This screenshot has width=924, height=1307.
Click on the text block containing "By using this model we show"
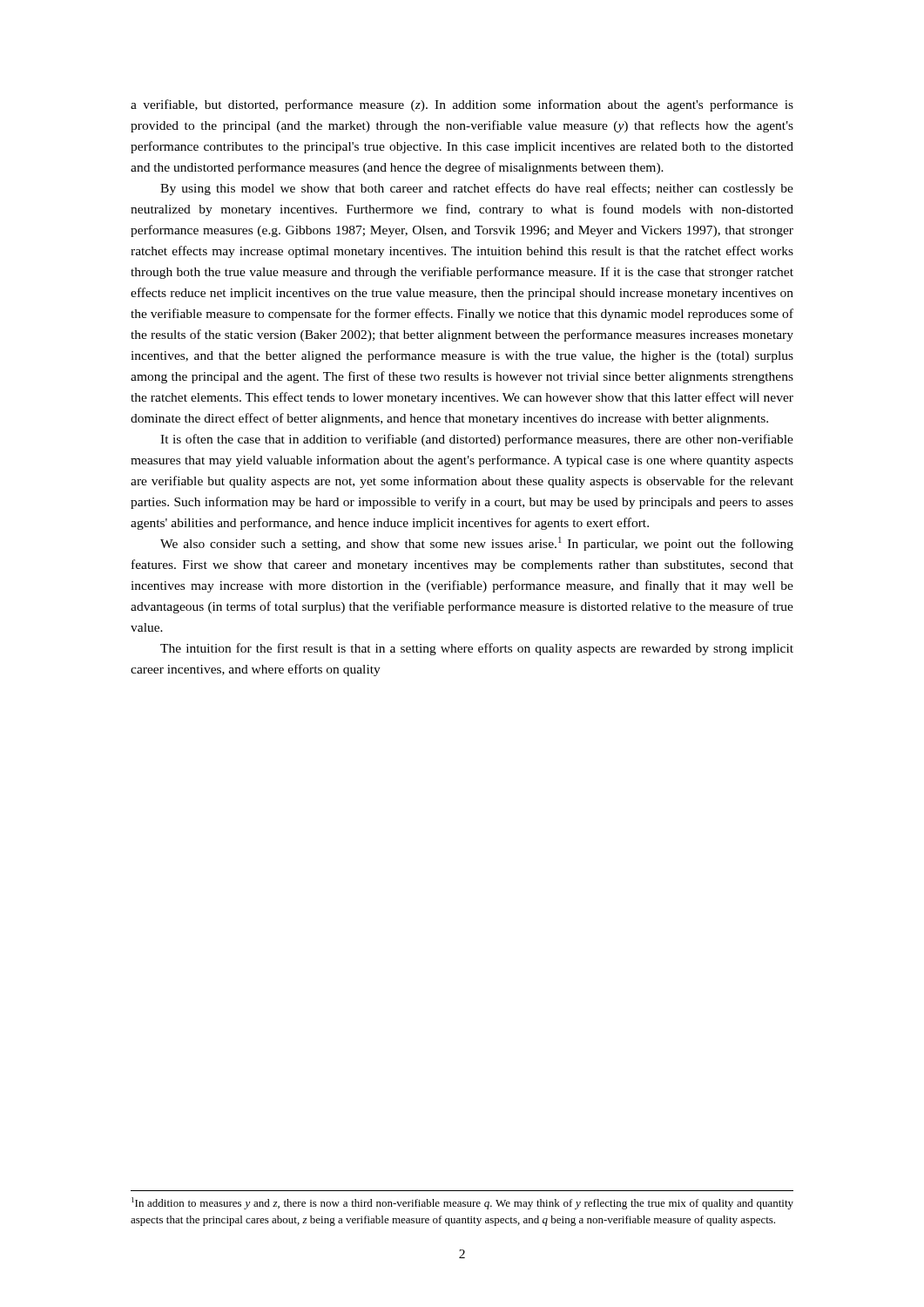pos(462,303)
